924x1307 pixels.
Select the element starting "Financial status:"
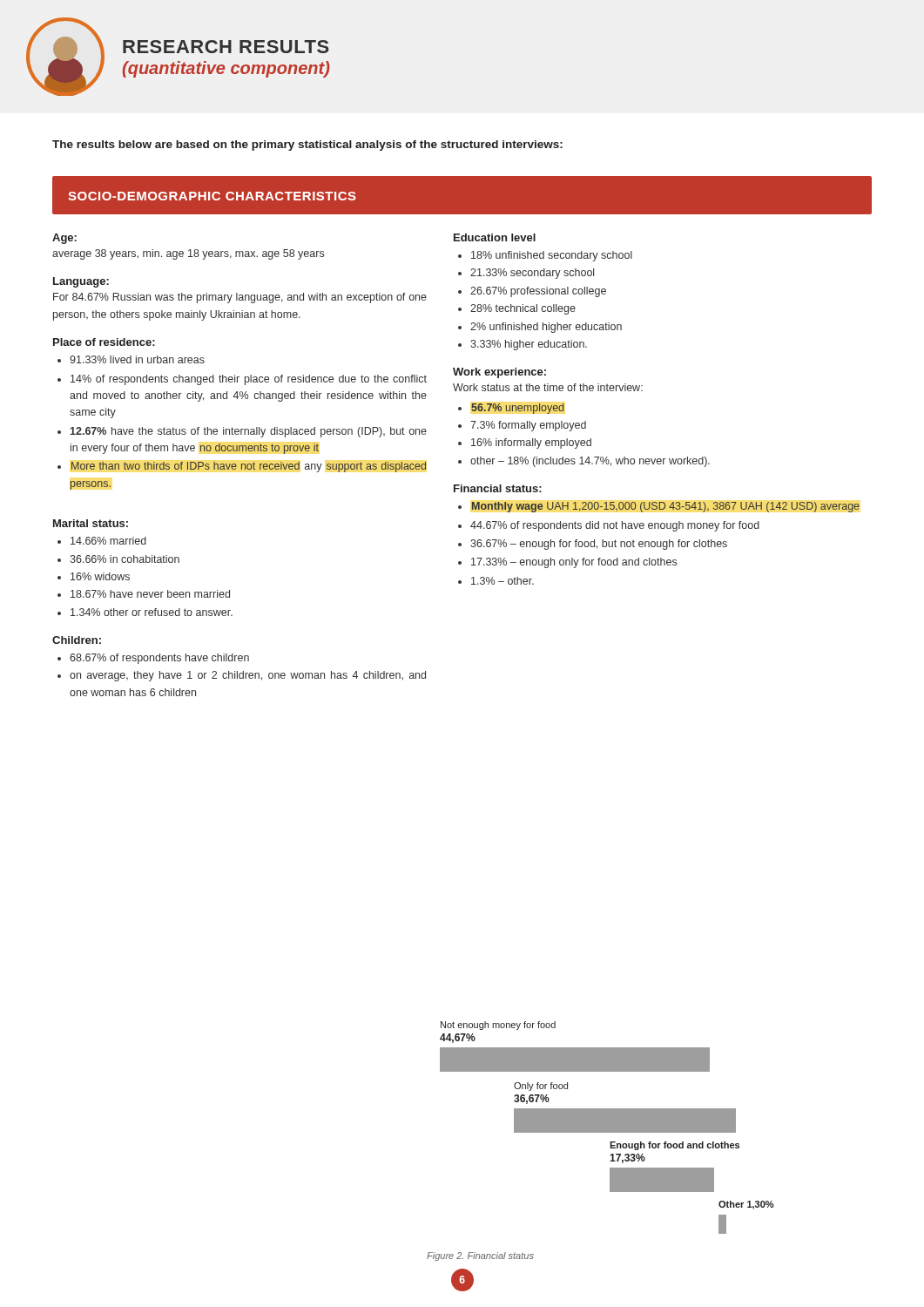tap(498, 489)
